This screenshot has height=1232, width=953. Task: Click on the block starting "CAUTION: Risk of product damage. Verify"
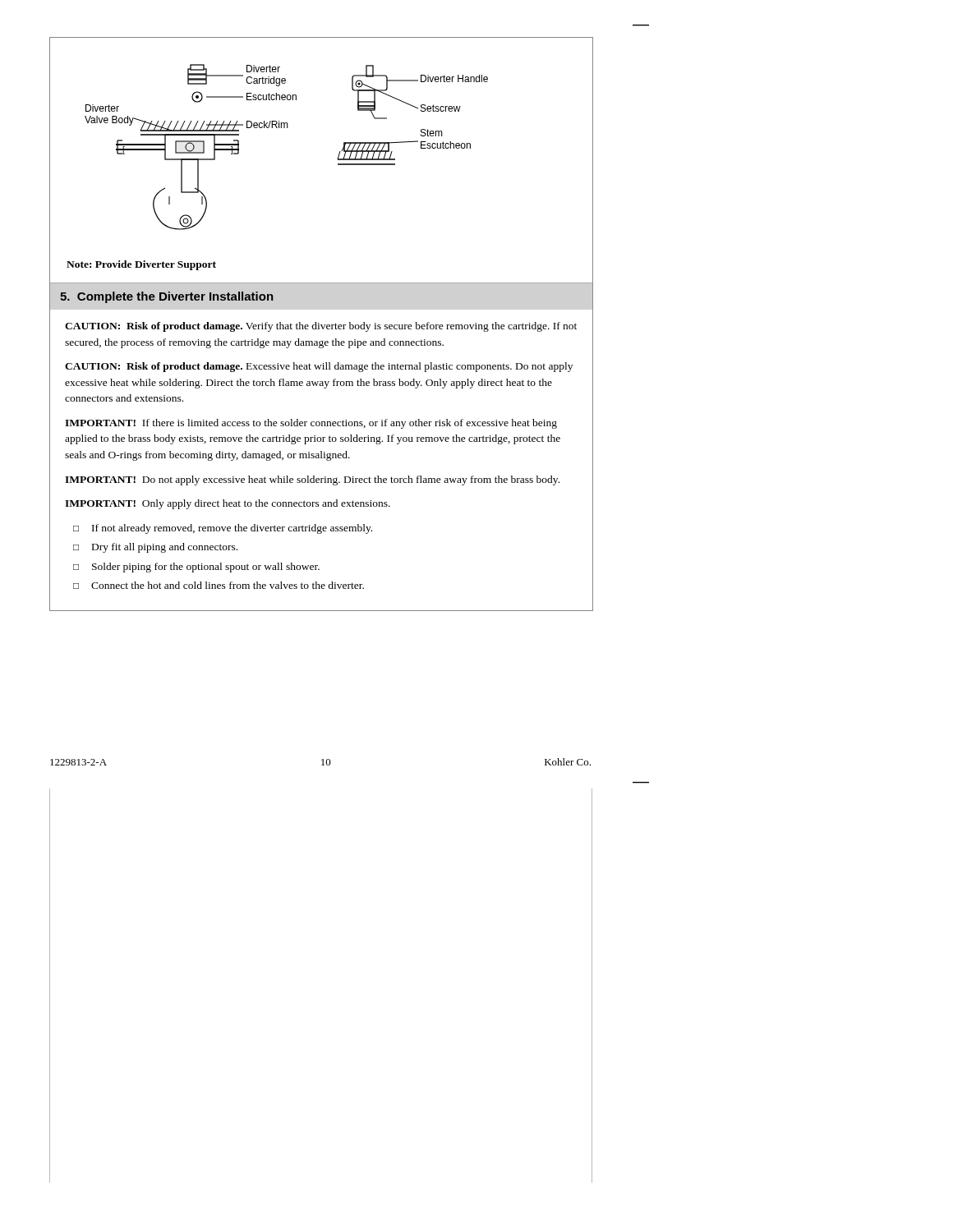pyautogui.click(x=321, y=334)
